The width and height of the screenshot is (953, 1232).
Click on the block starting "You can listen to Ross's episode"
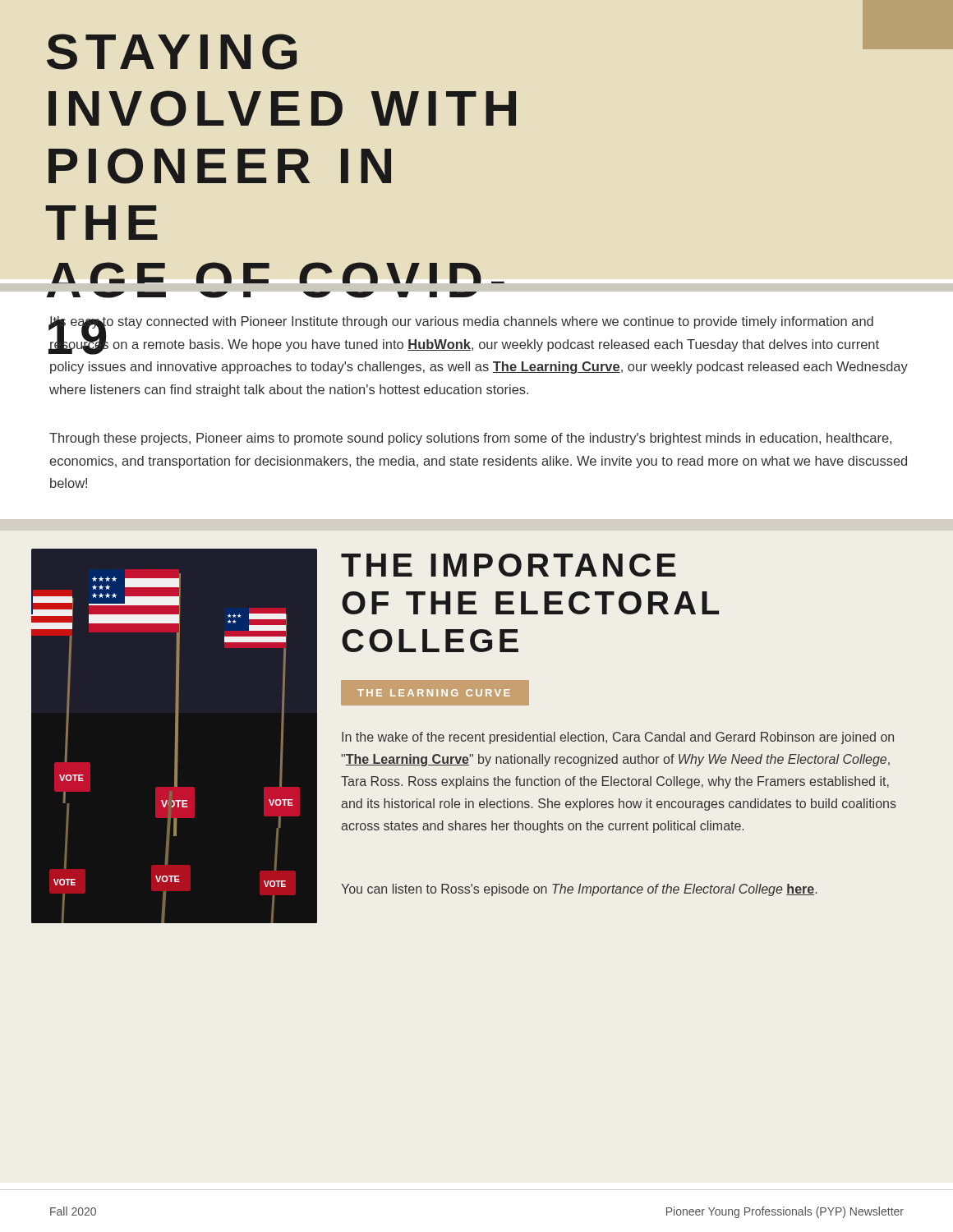point(620,890)
